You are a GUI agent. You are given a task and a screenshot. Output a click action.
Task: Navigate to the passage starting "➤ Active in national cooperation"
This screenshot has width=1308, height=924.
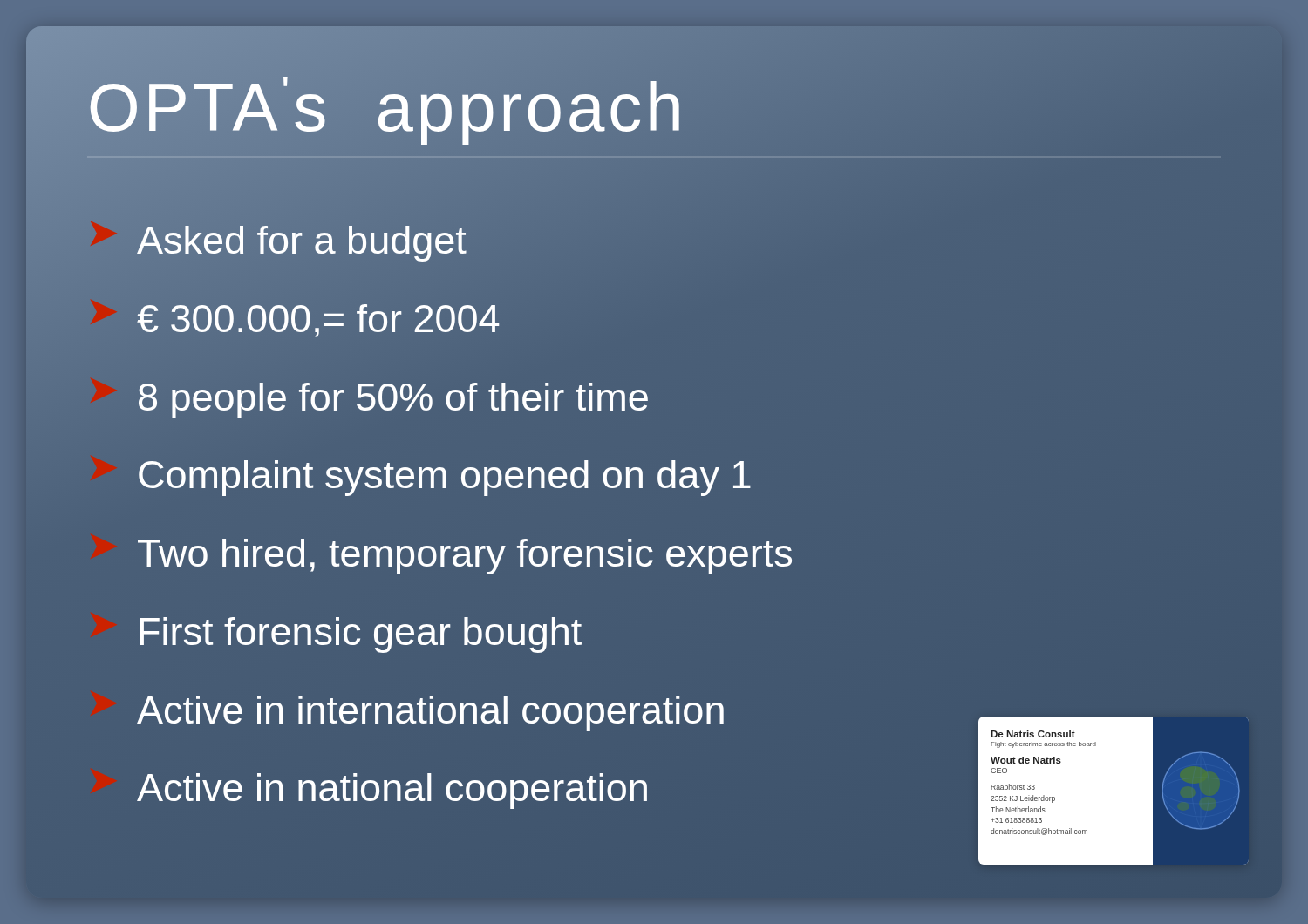click(x=368, y=788)
